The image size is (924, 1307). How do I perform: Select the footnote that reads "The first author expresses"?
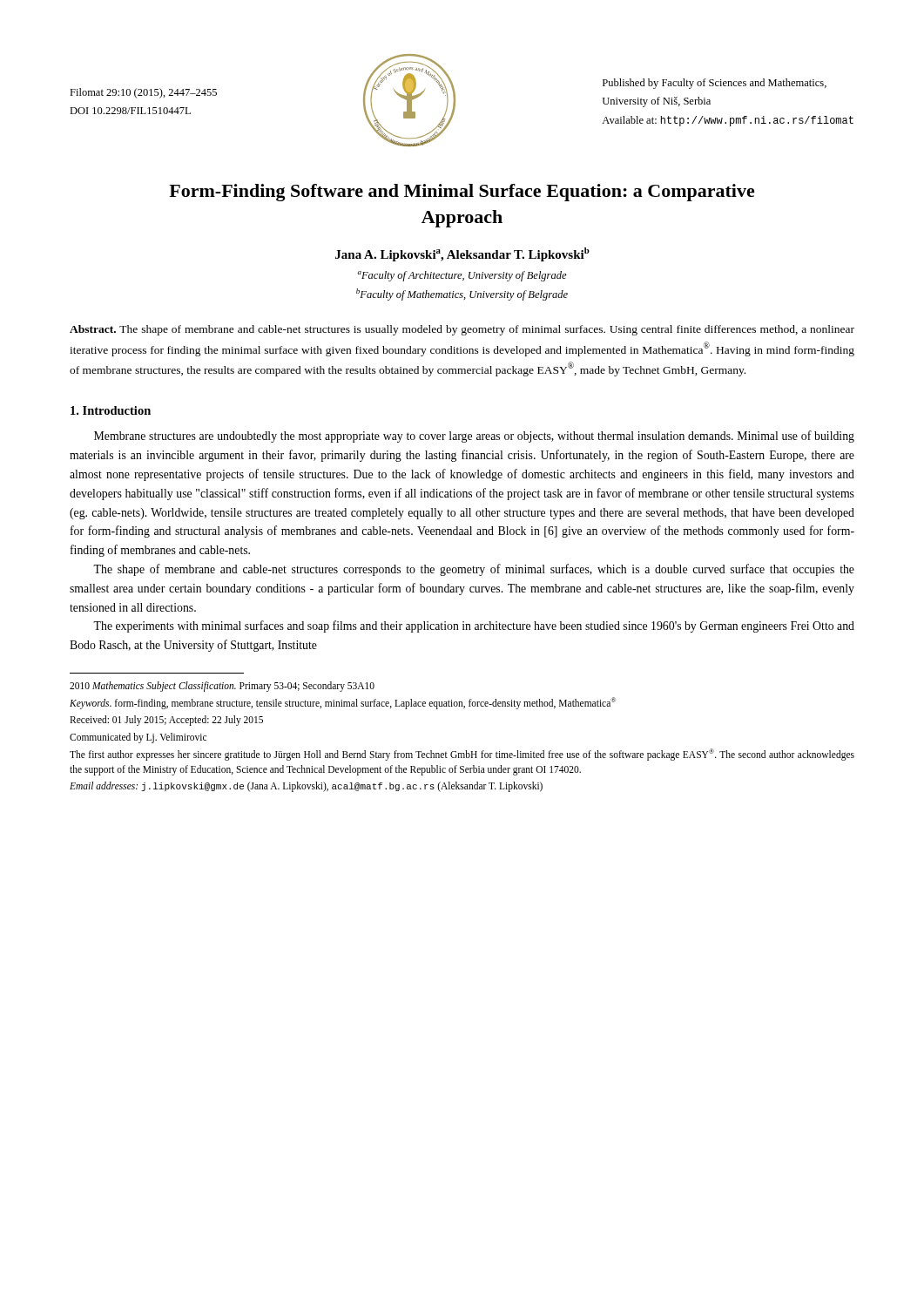click(462, 761)
